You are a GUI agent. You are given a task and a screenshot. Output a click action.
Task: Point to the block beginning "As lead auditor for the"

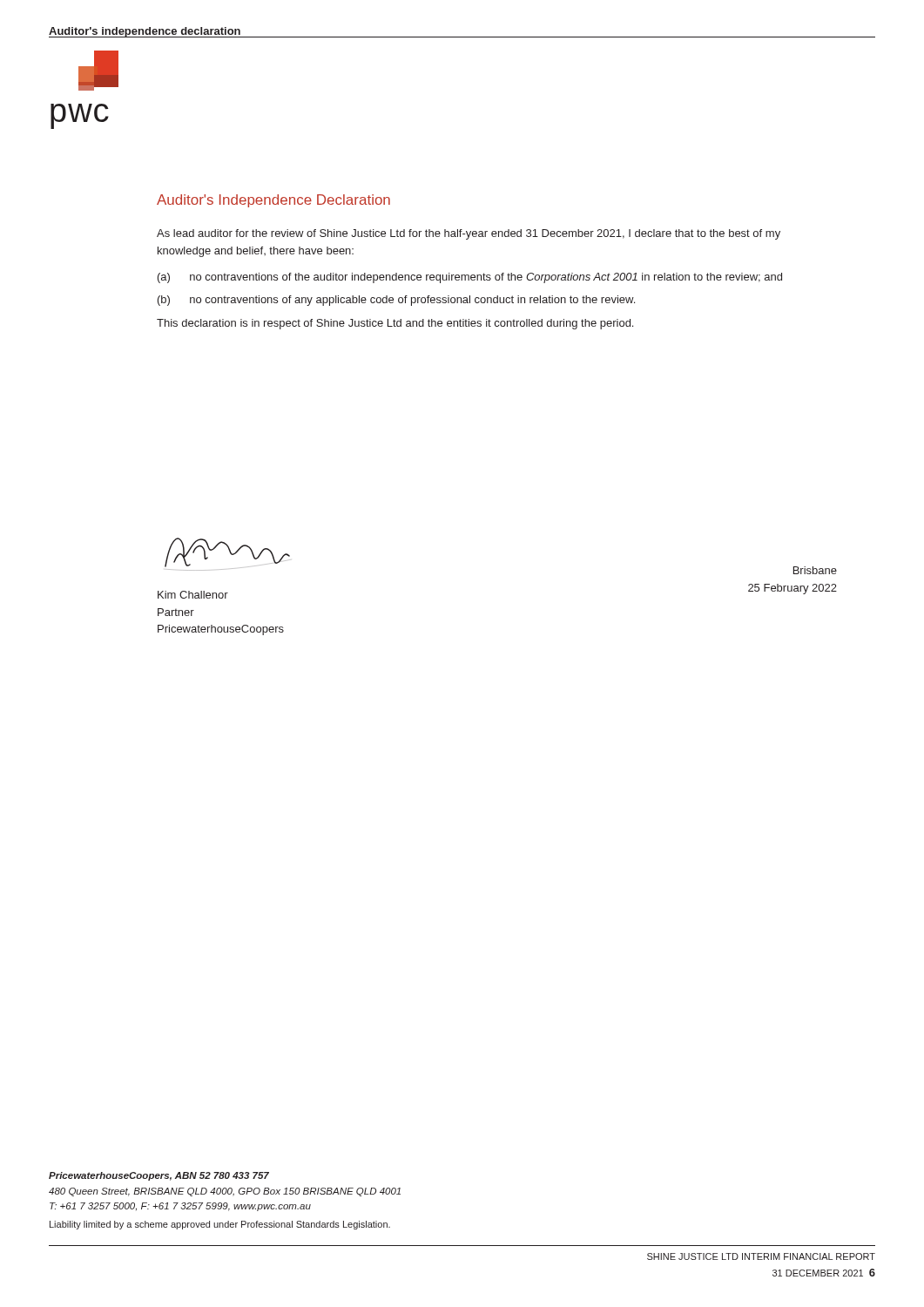point(497,242)
